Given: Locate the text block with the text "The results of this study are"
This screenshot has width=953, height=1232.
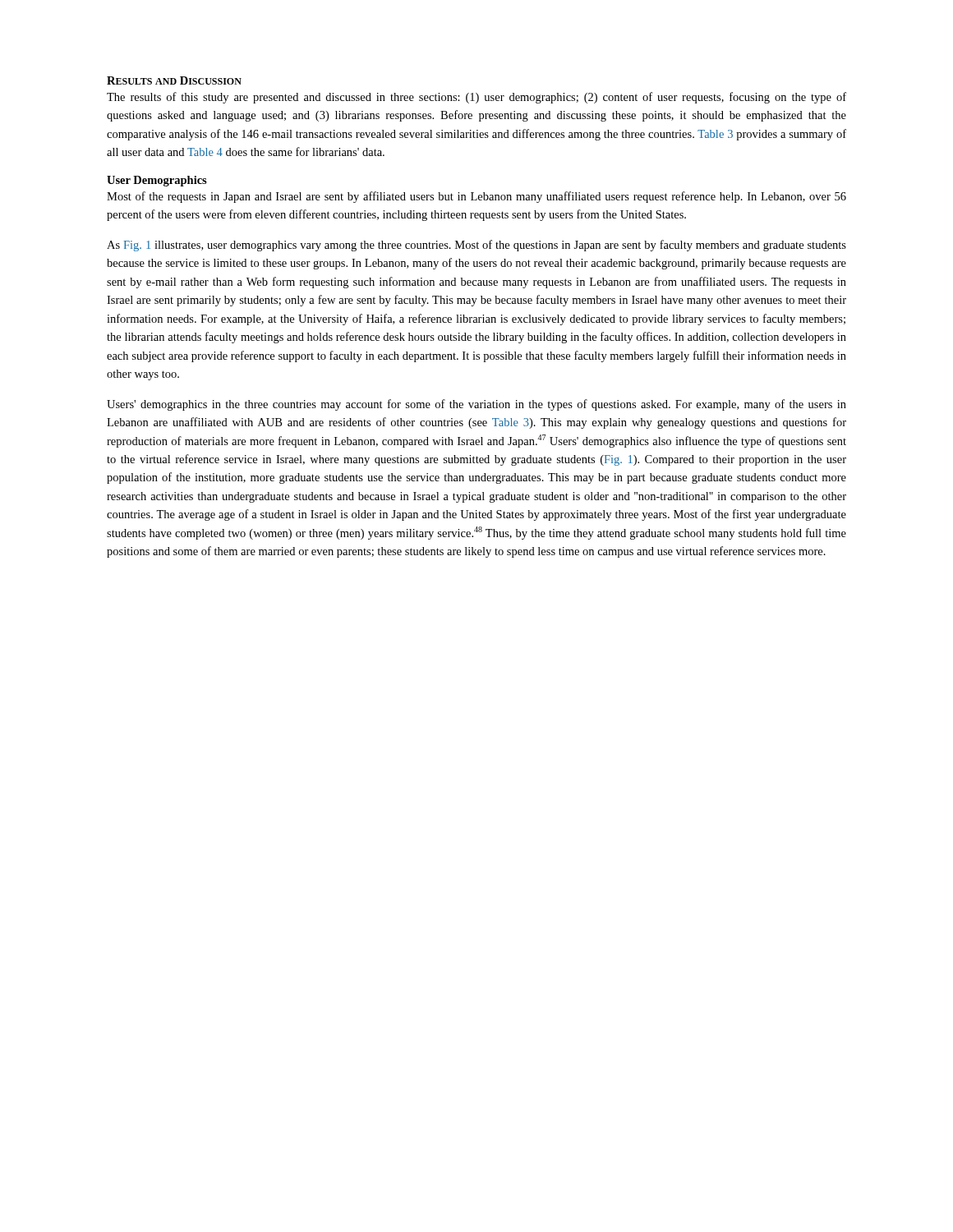Looking at the screenshot, I should [476, 125].
